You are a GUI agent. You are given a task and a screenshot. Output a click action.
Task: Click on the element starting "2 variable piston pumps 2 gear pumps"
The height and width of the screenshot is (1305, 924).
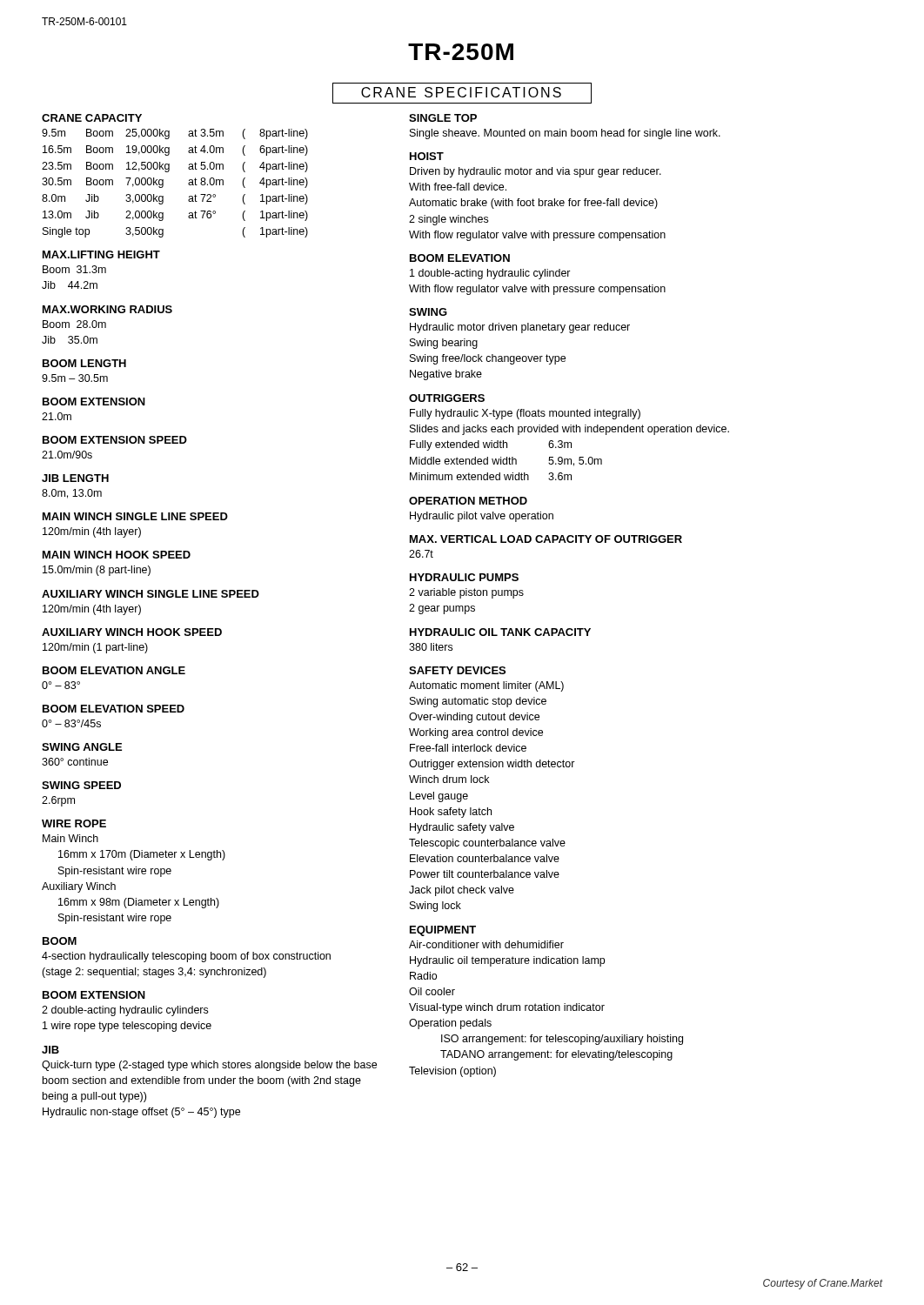tap(466, 601)
